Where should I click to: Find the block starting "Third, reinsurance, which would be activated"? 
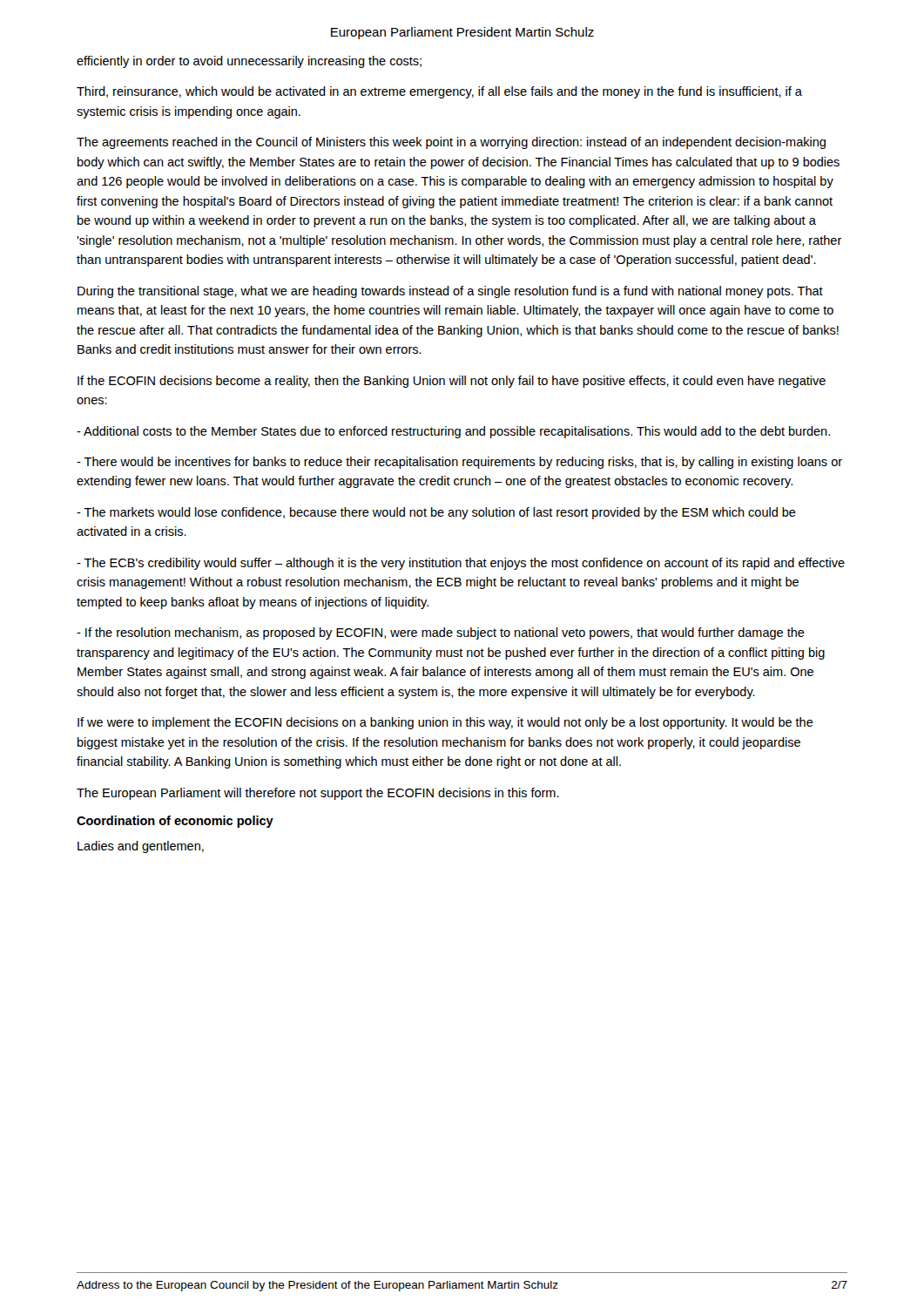click(x=439, y=102)
